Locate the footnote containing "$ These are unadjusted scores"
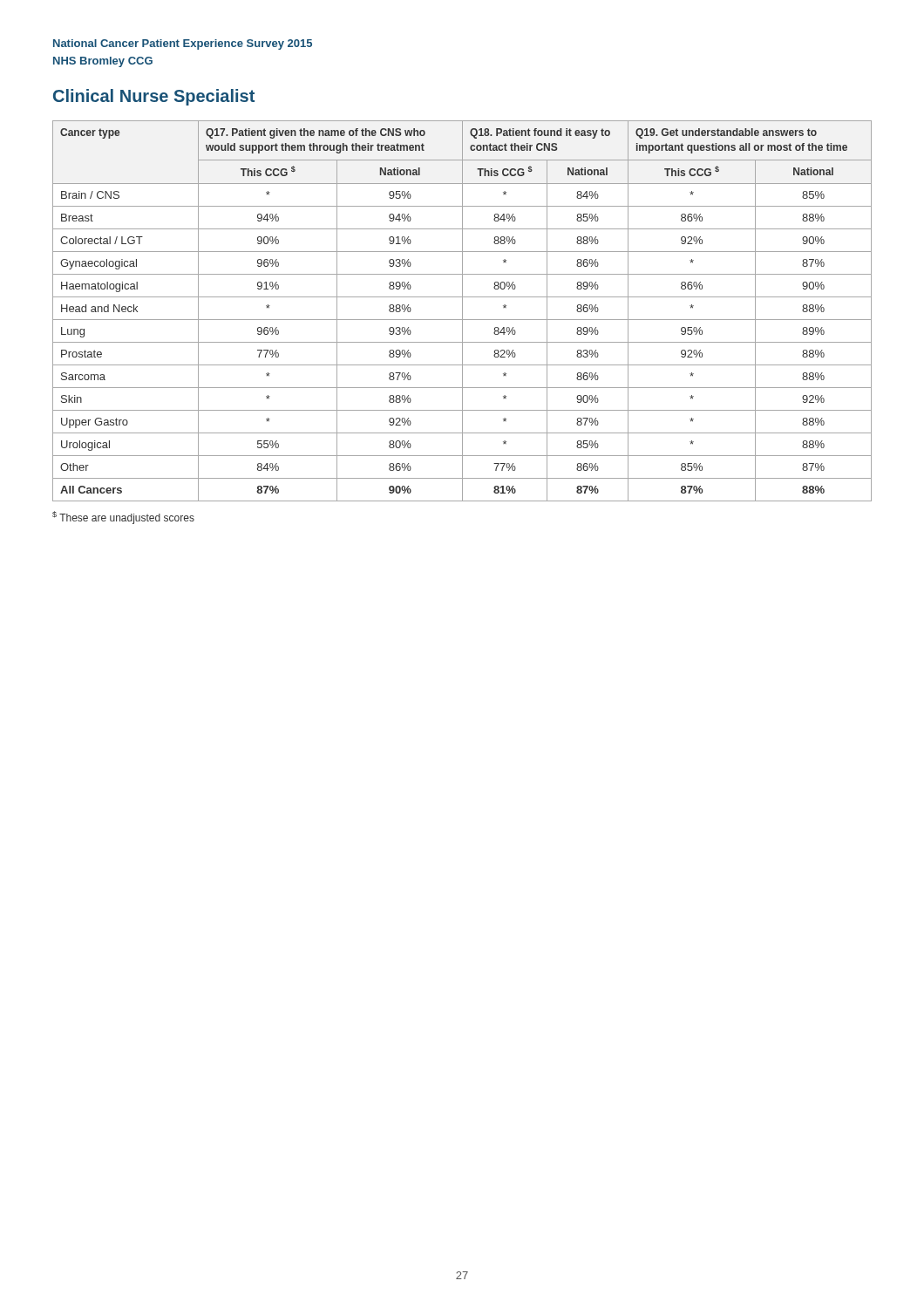 123,517
